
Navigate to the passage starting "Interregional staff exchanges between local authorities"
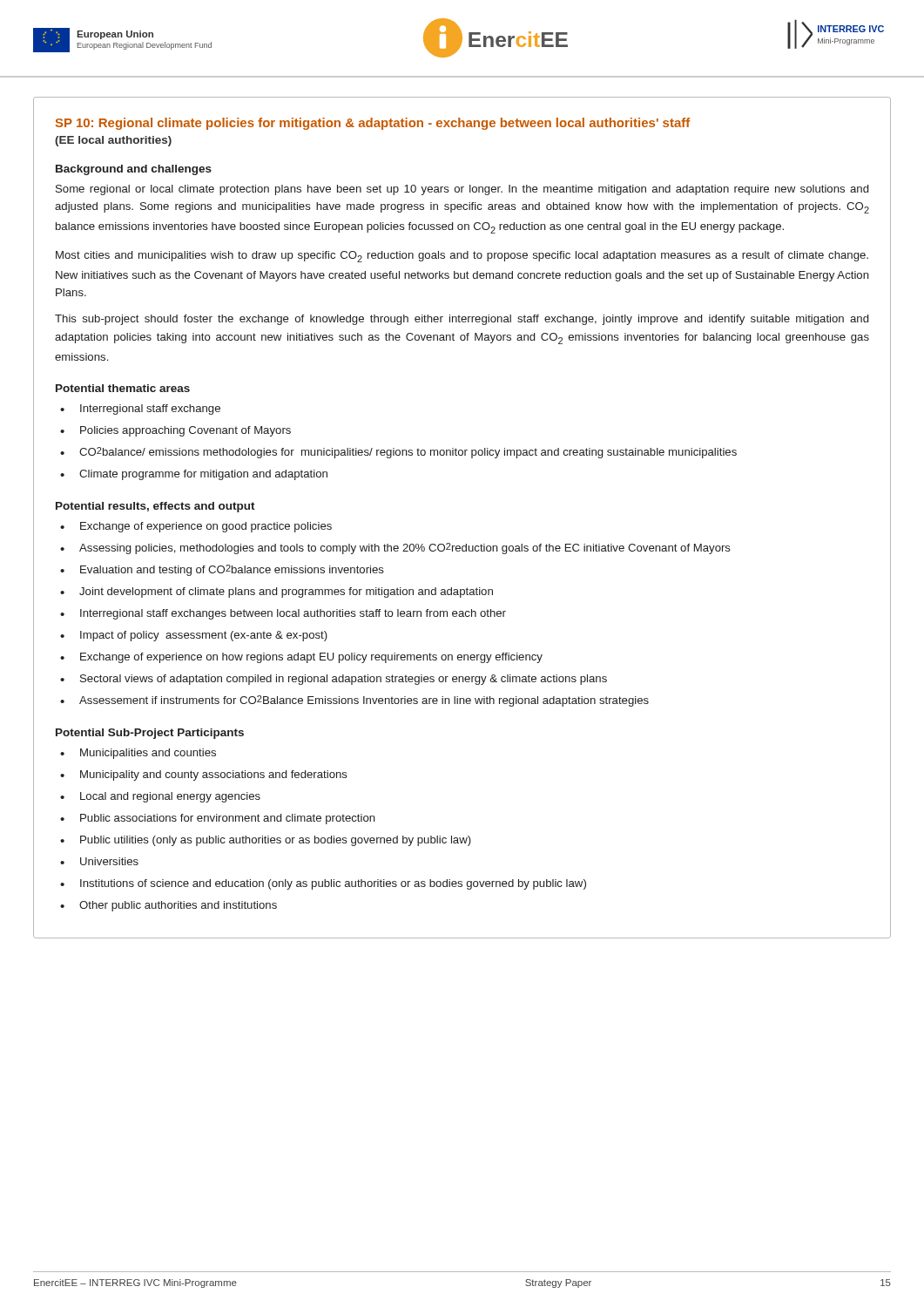click(293, 613)
